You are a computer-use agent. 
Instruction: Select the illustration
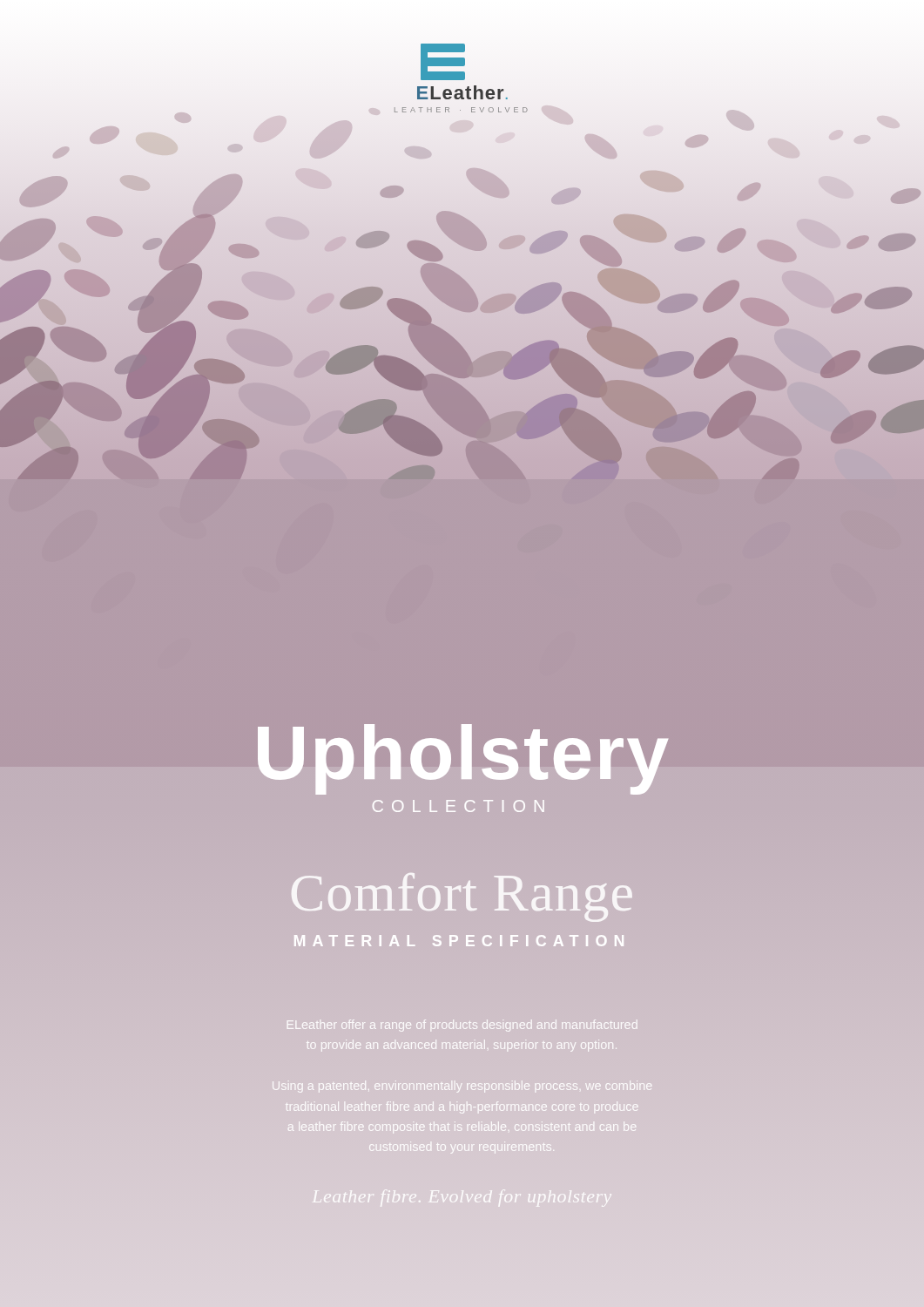[462, 383]
